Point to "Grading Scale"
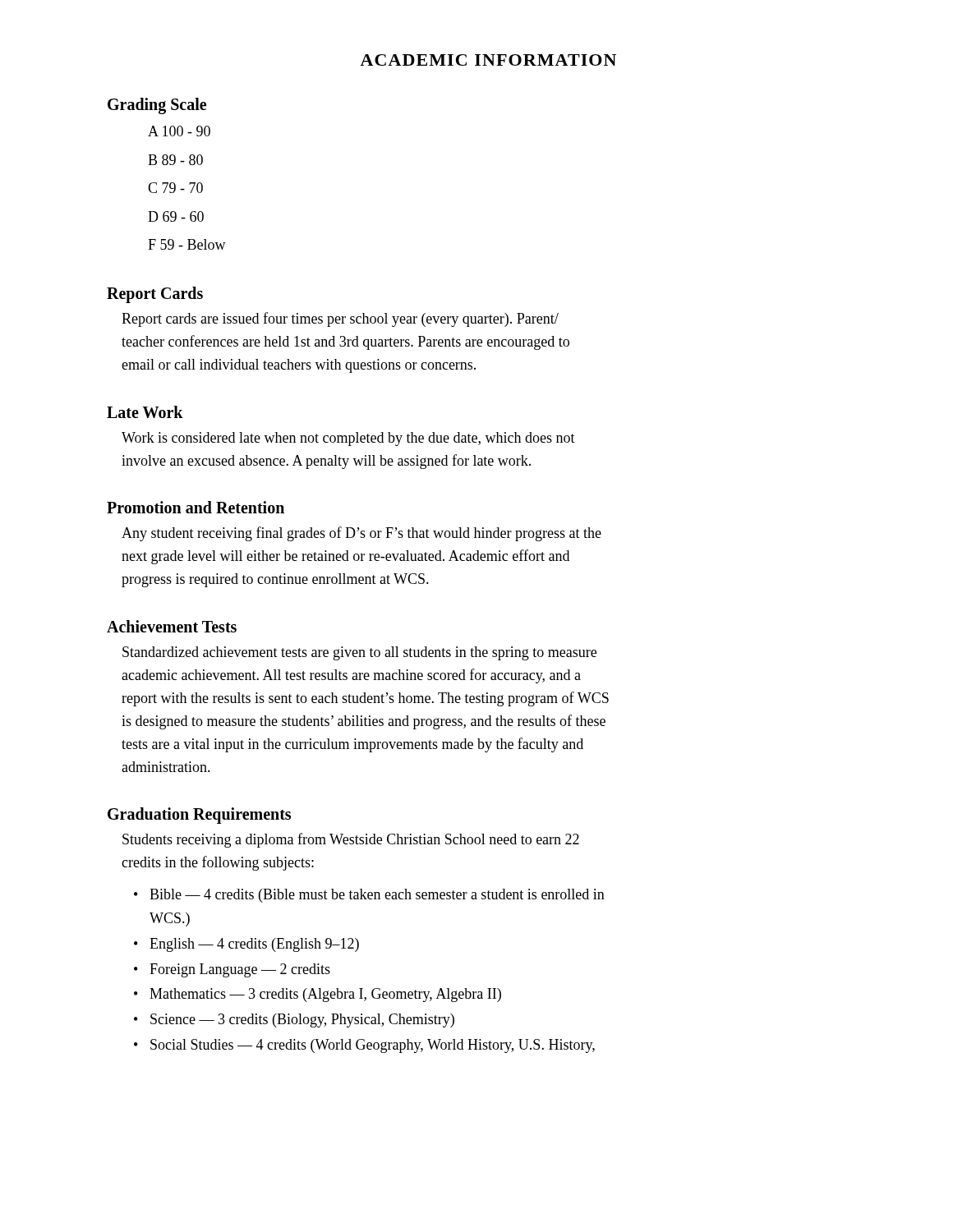953x1232 pixels. pos(157,104)
